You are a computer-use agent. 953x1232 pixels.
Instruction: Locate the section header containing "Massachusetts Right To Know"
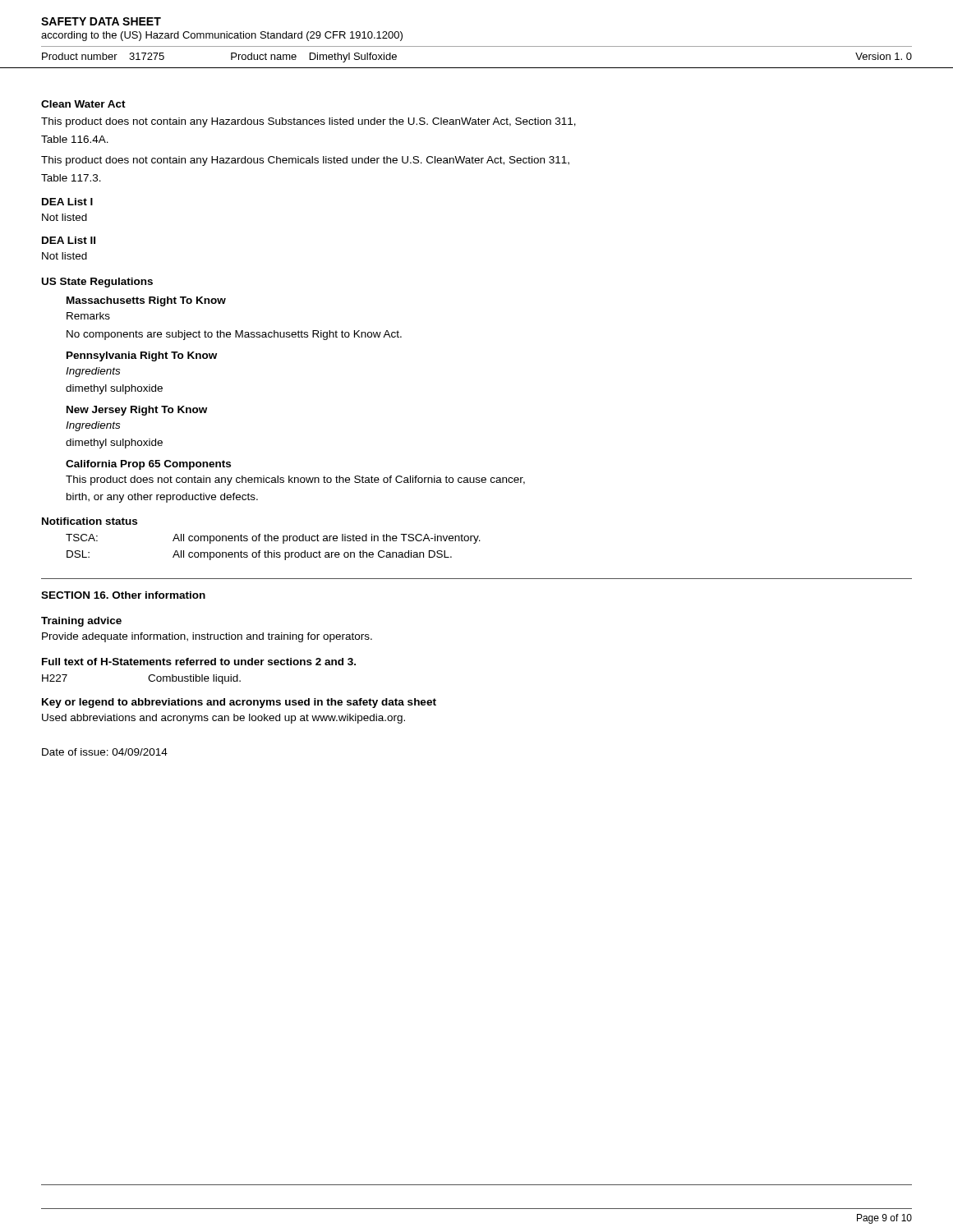(146, 300)
